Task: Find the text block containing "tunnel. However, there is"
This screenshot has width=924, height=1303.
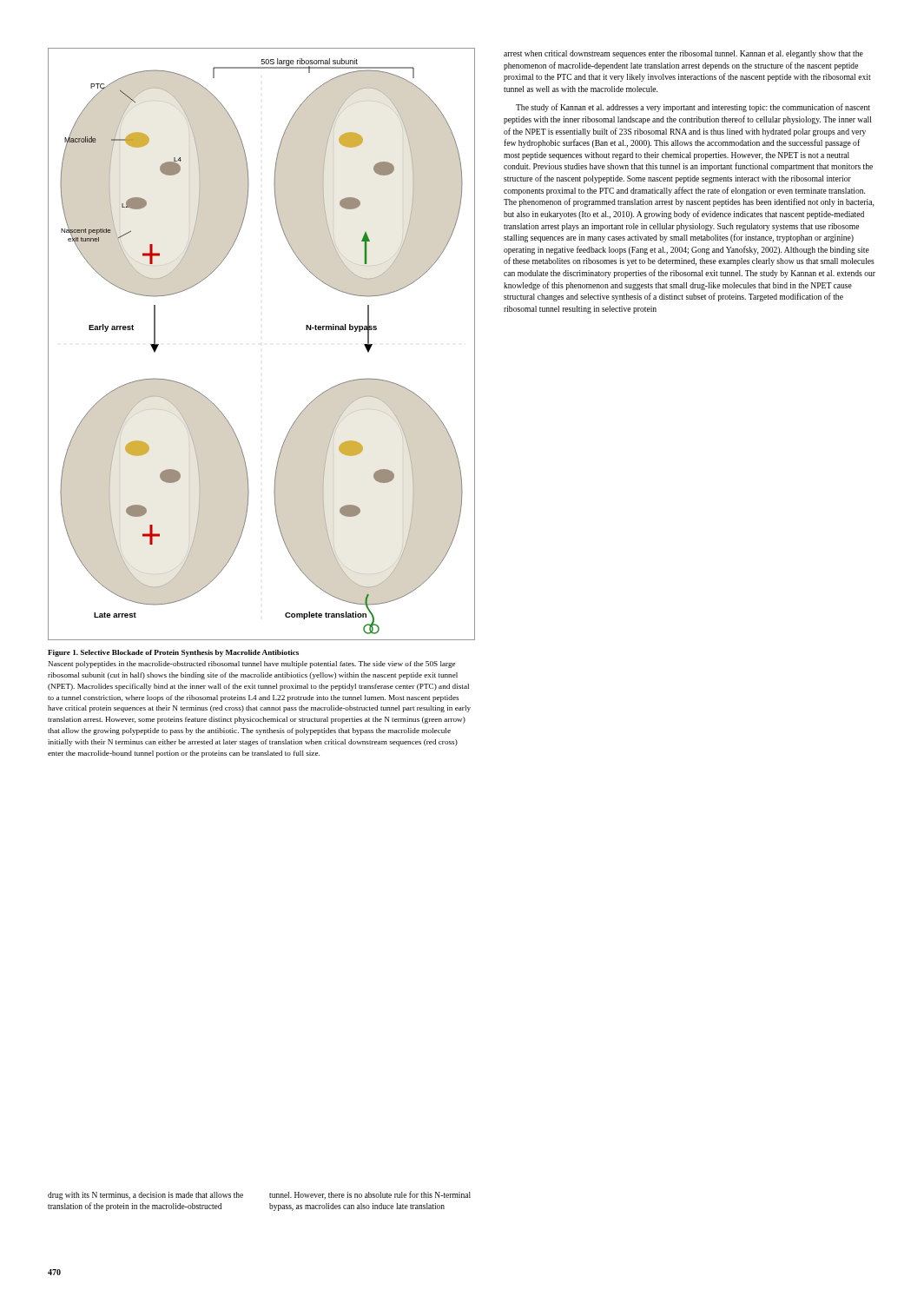Action: tap(370, 1201)
